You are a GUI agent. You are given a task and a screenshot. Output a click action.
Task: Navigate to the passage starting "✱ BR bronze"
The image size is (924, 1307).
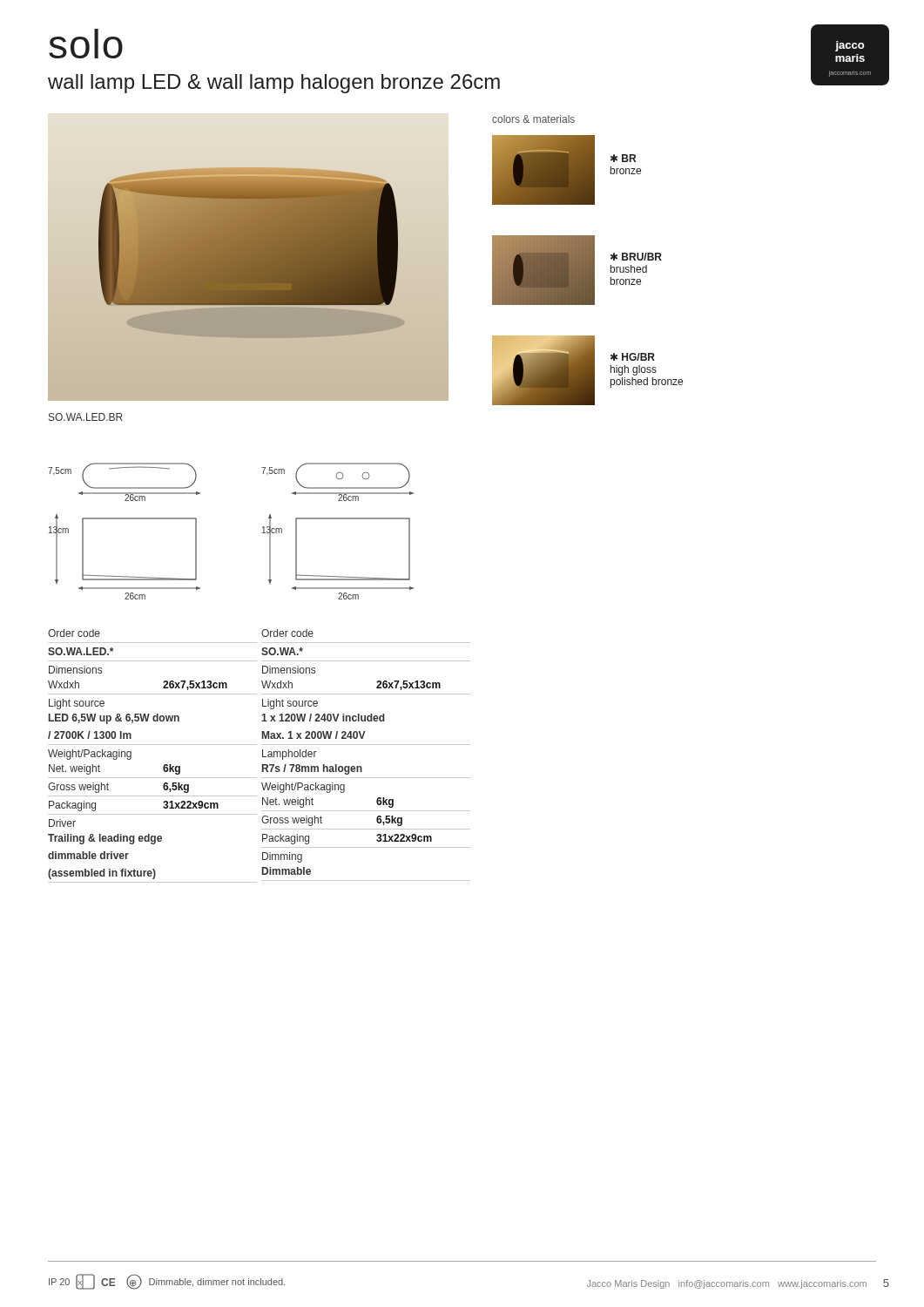(626, 165)
